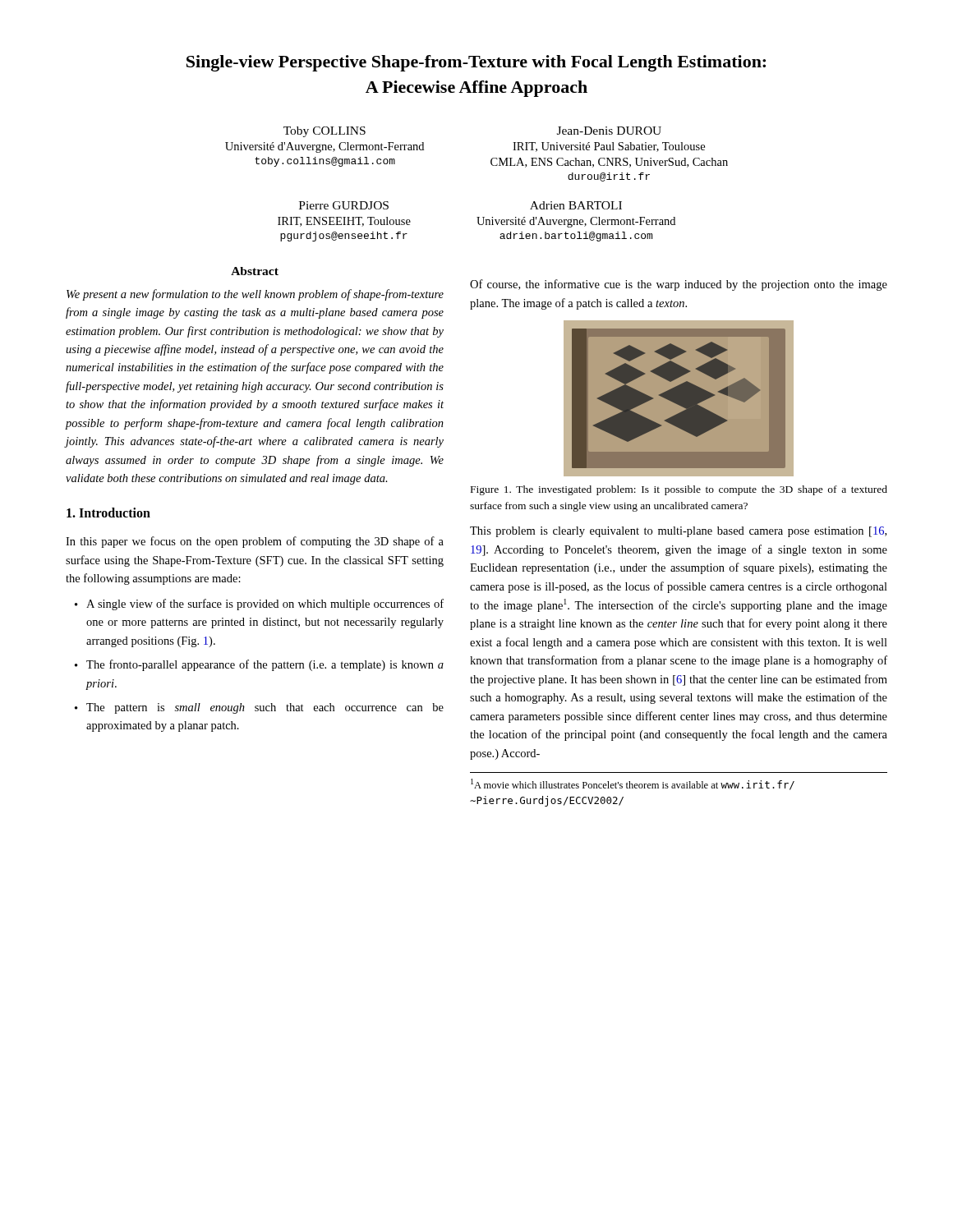Select the photo
This screenshot has height=1232, width=953.
click(x=679, y=398)
